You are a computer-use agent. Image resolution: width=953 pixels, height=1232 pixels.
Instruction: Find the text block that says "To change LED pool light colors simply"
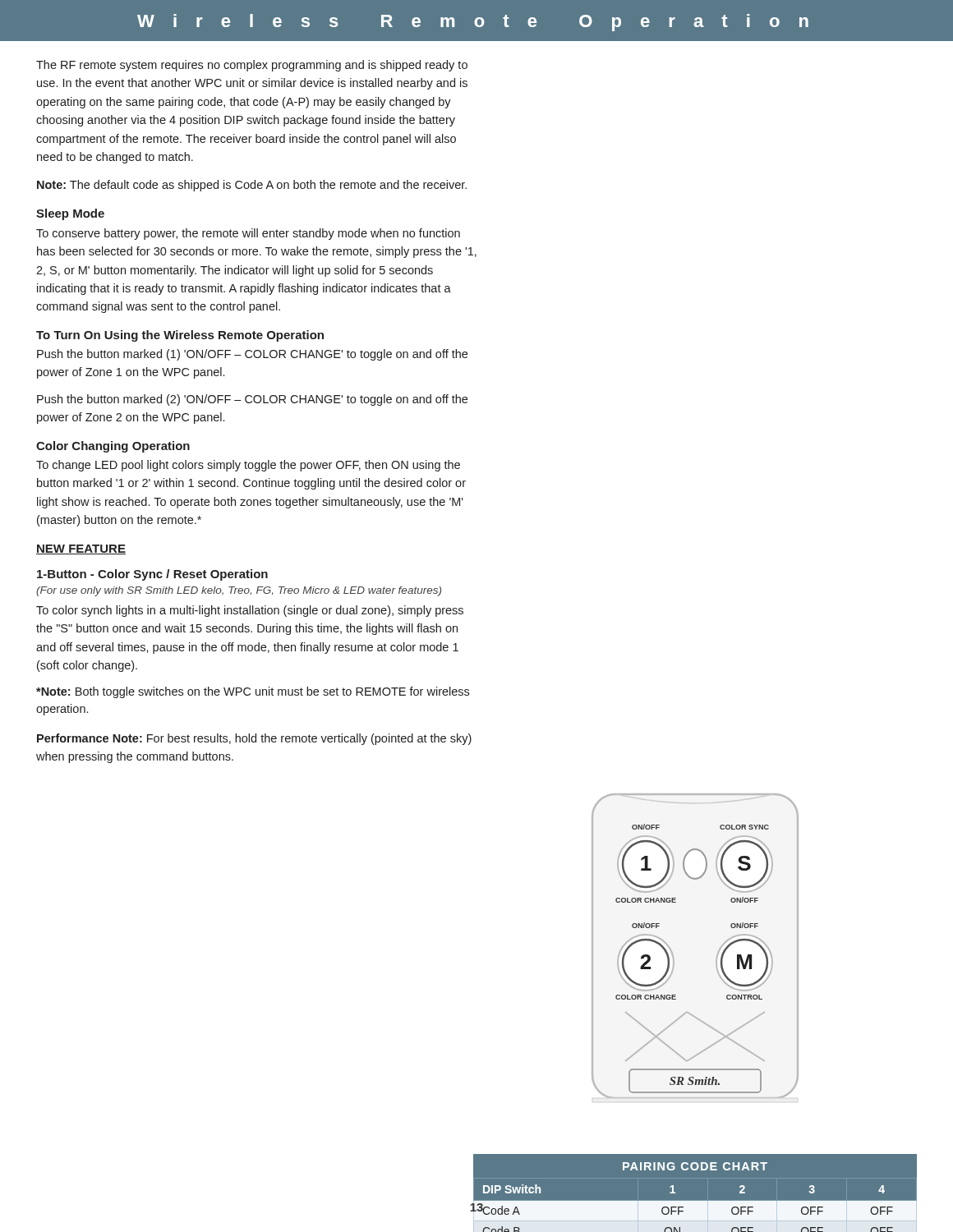[251, 492]
